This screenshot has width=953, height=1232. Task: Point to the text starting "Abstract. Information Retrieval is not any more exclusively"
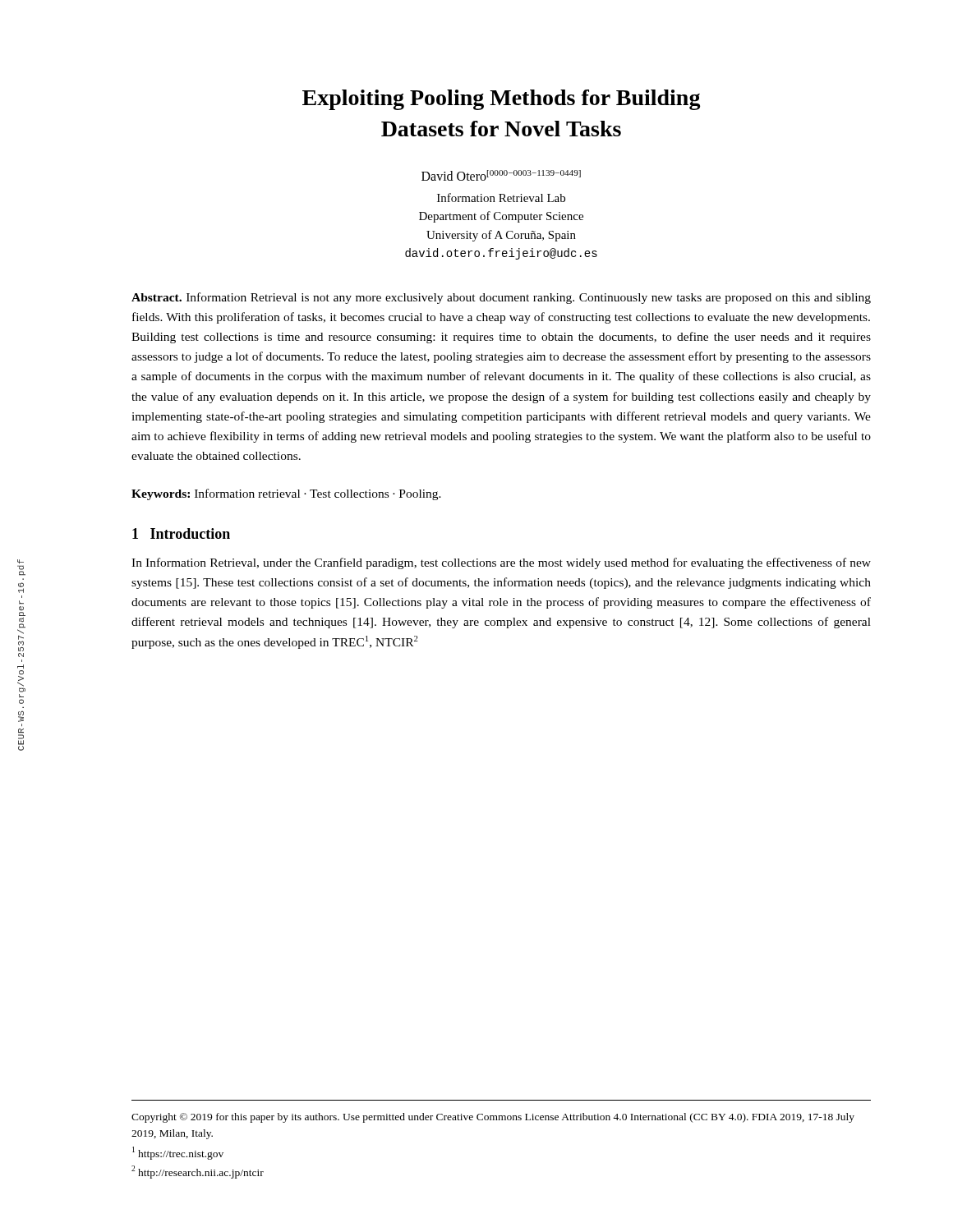501,376
